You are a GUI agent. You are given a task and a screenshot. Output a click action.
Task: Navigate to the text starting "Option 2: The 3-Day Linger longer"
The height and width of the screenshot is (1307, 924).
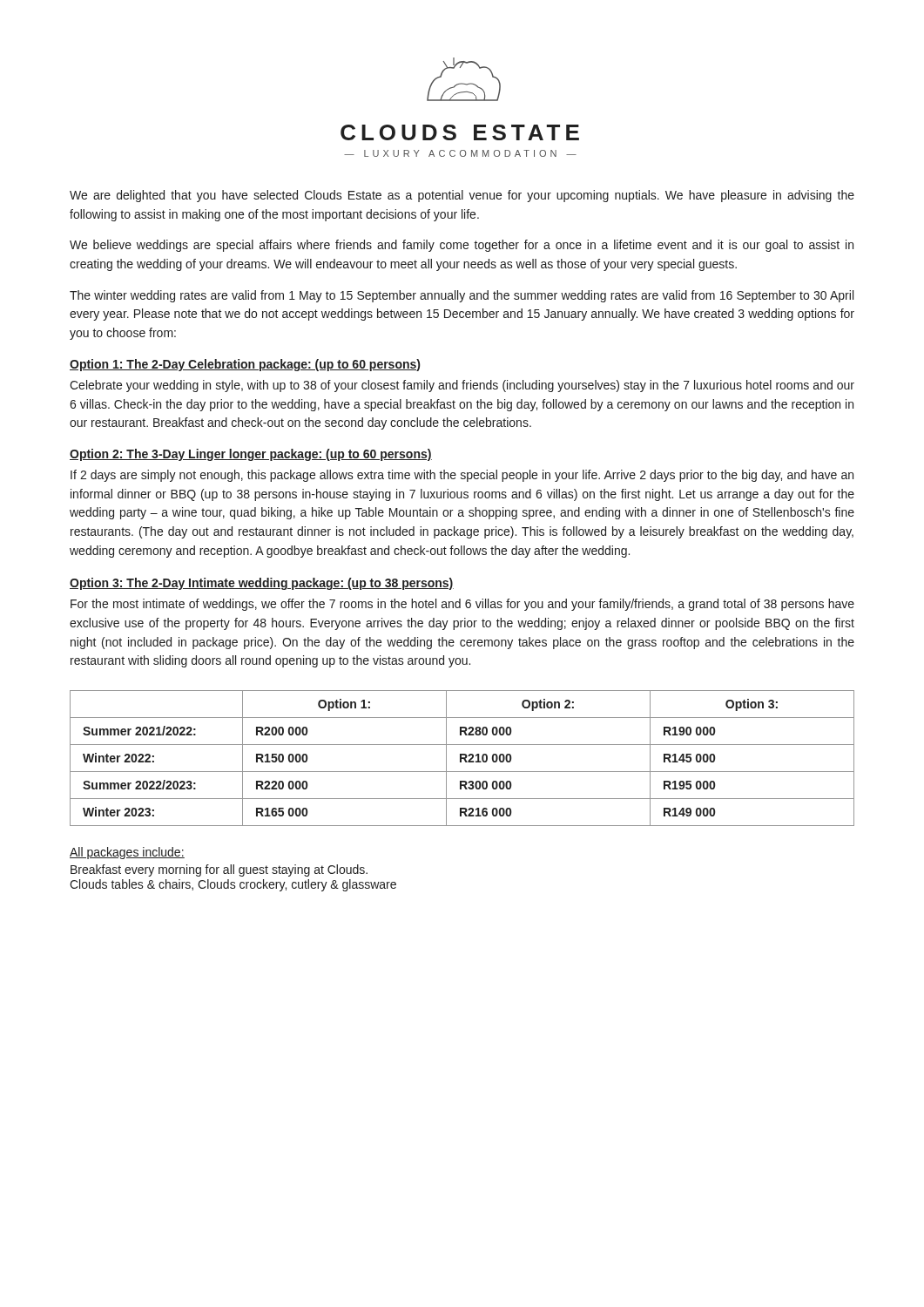pos(251,454)
